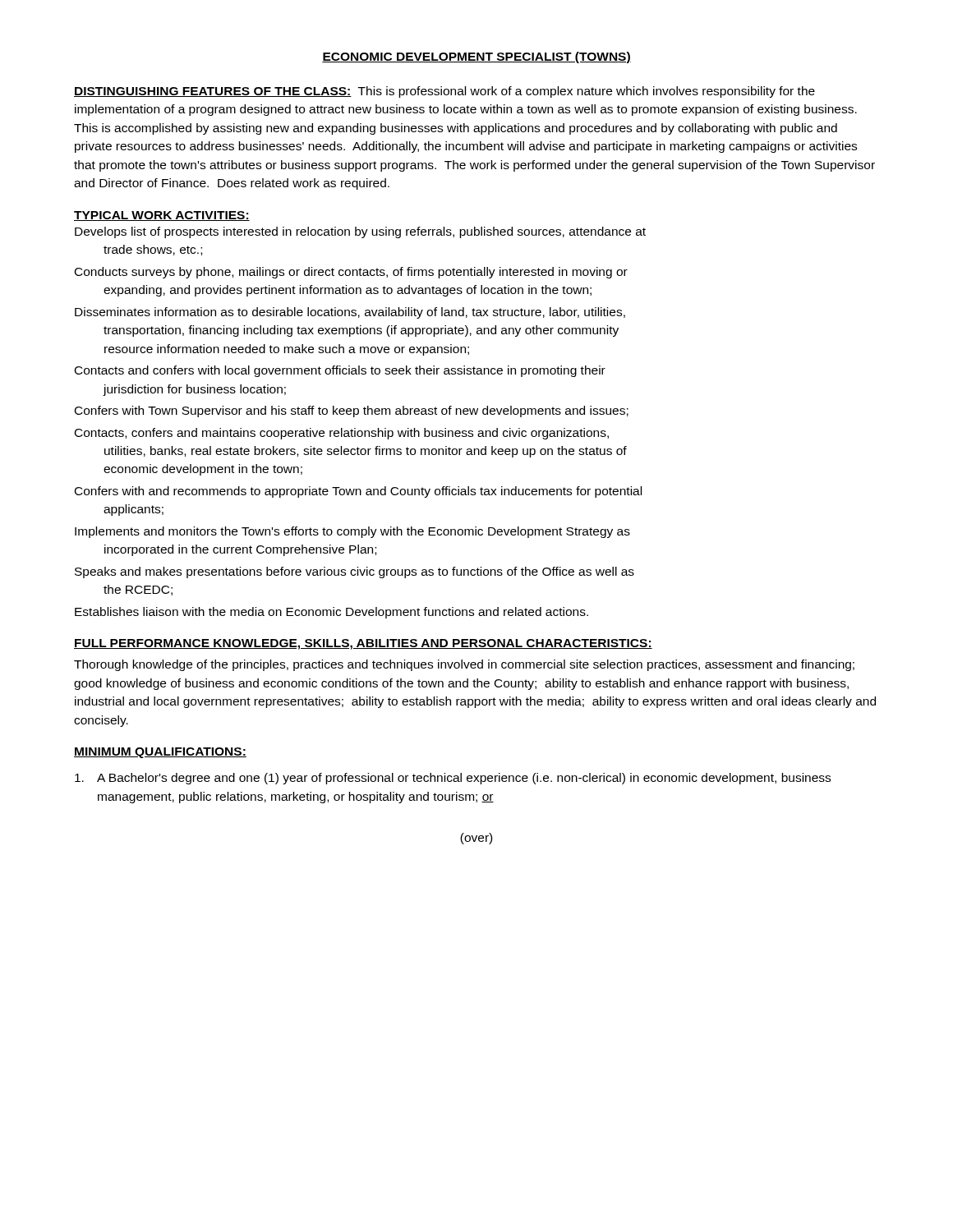Select the region starting "Implements and monitors the"
The width and height of the screenshot is (953, 1232).
(476, 542)
